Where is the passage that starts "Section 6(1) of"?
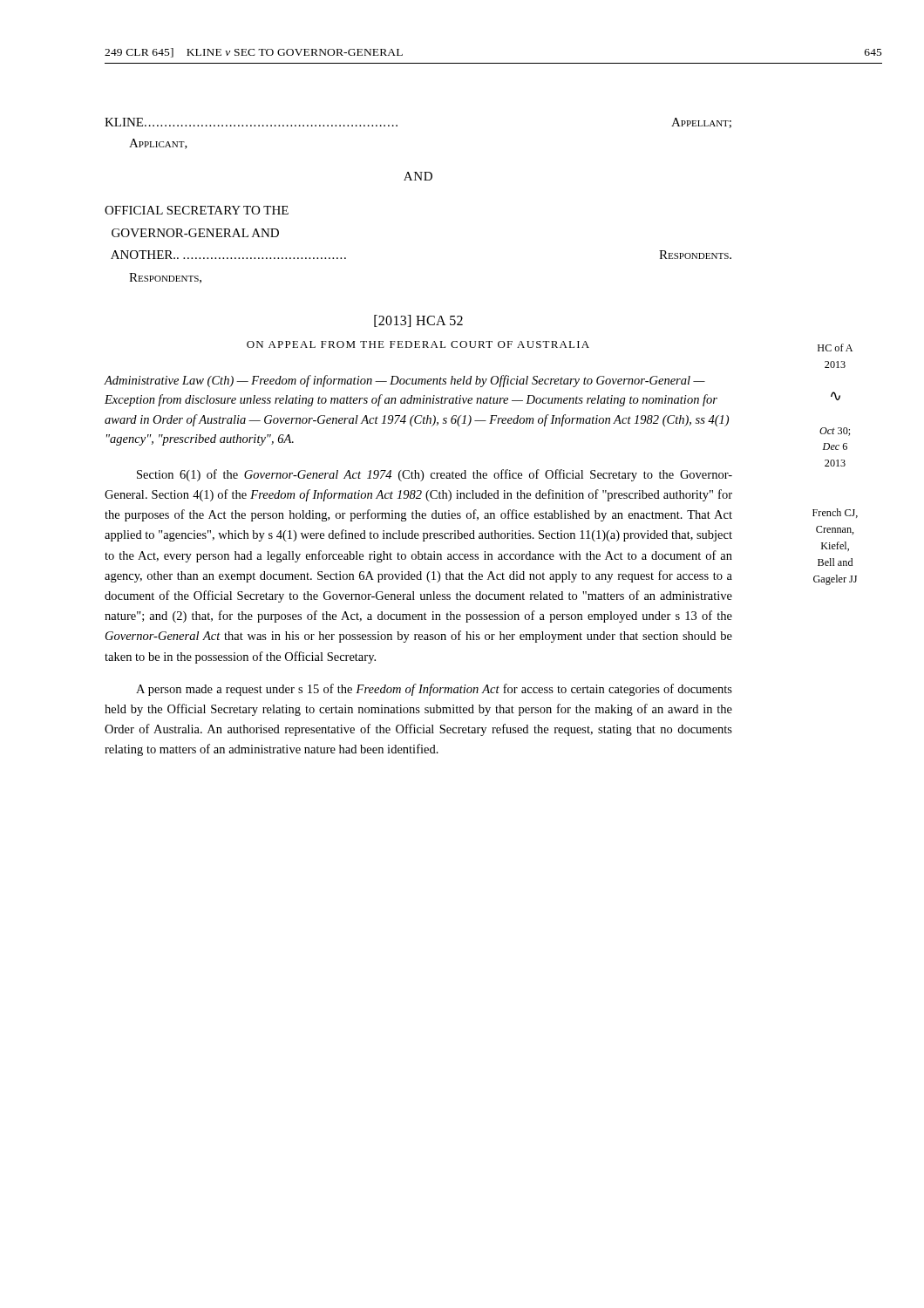This screenshot has width=924, height=1308. point(418,565)
